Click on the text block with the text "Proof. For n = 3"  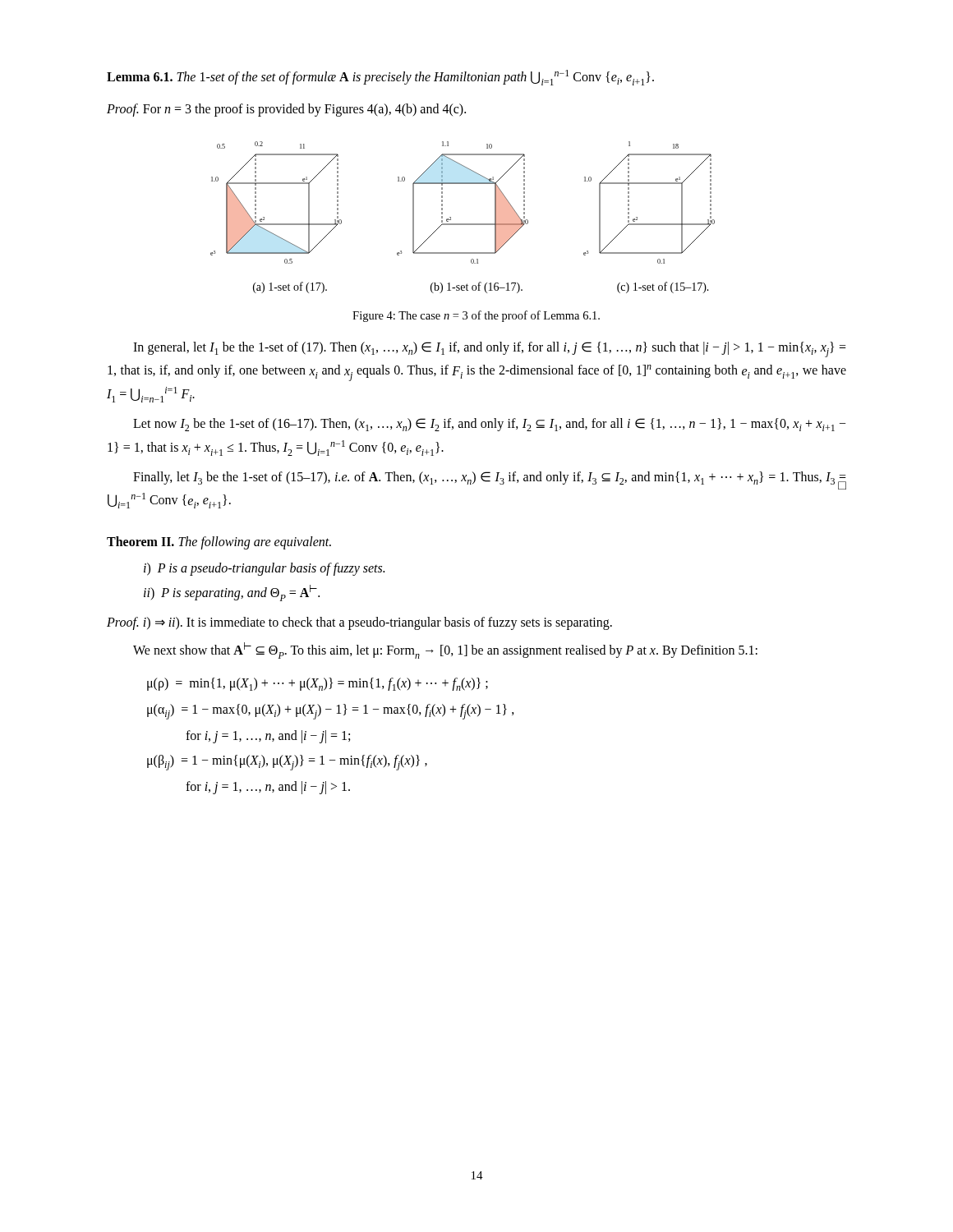coord(476,109)
